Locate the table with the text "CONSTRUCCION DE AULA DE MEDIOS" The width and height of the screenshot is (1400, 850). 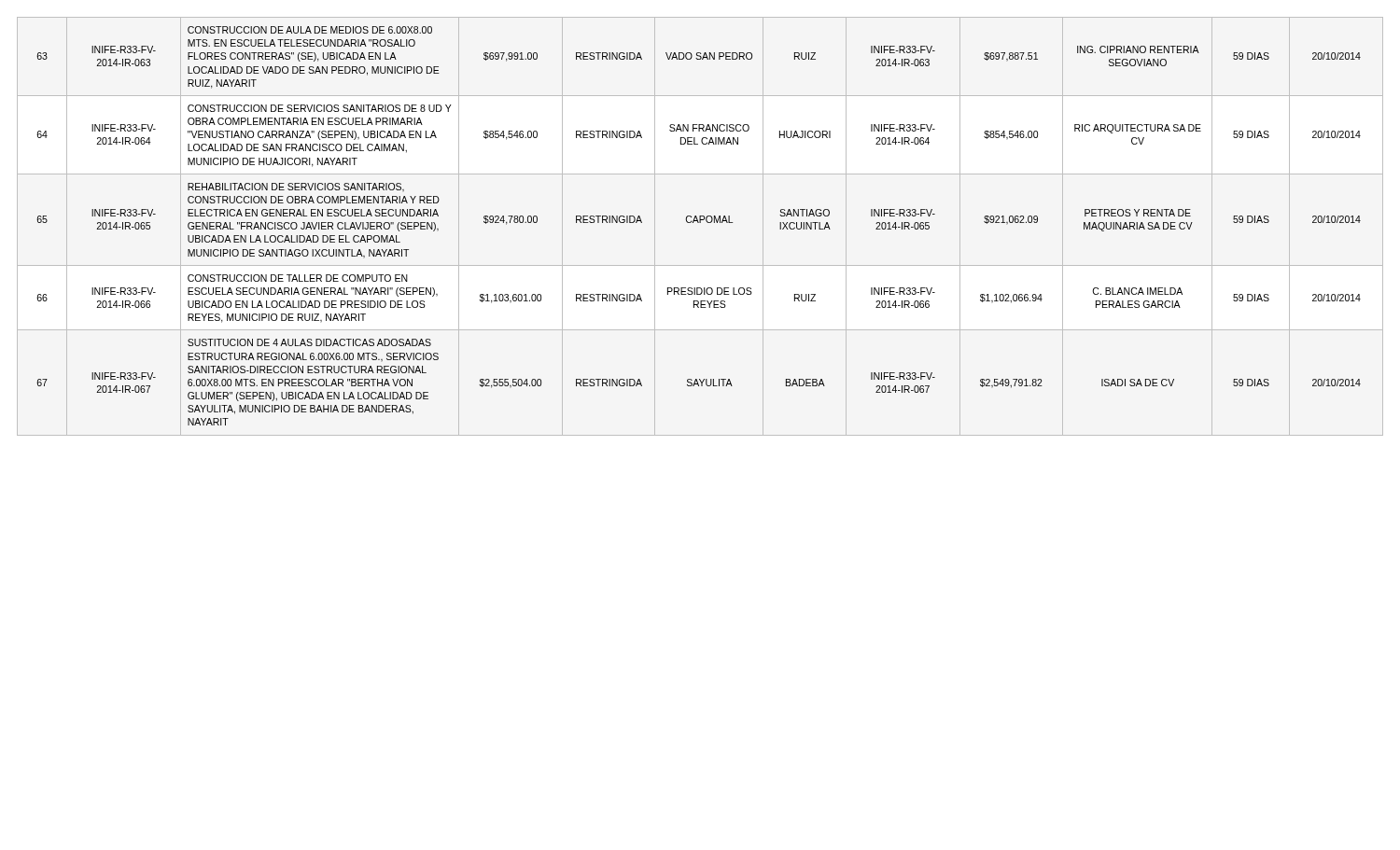tap(700, 226)
